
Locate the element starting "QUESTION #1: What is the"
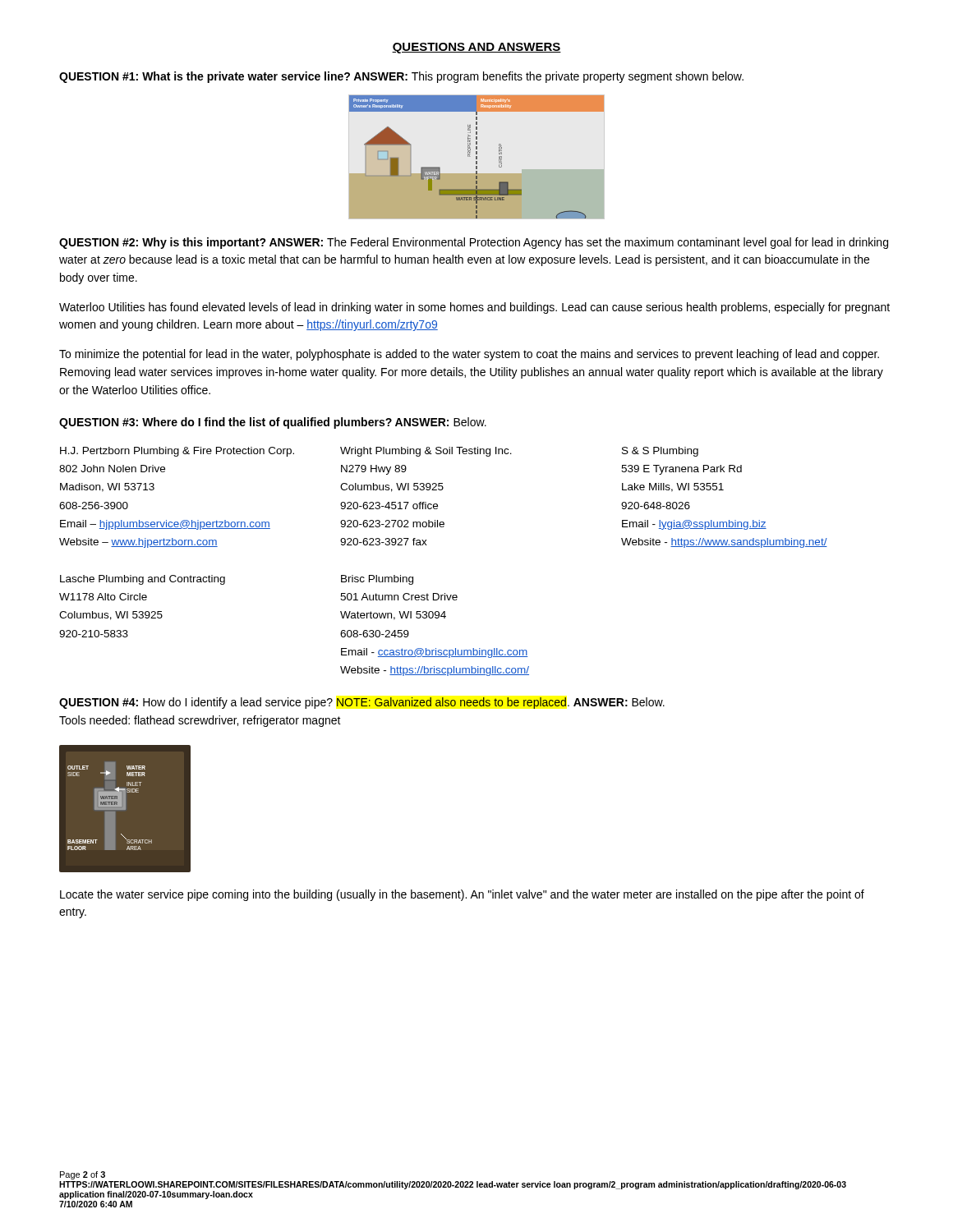coord(402,76)
